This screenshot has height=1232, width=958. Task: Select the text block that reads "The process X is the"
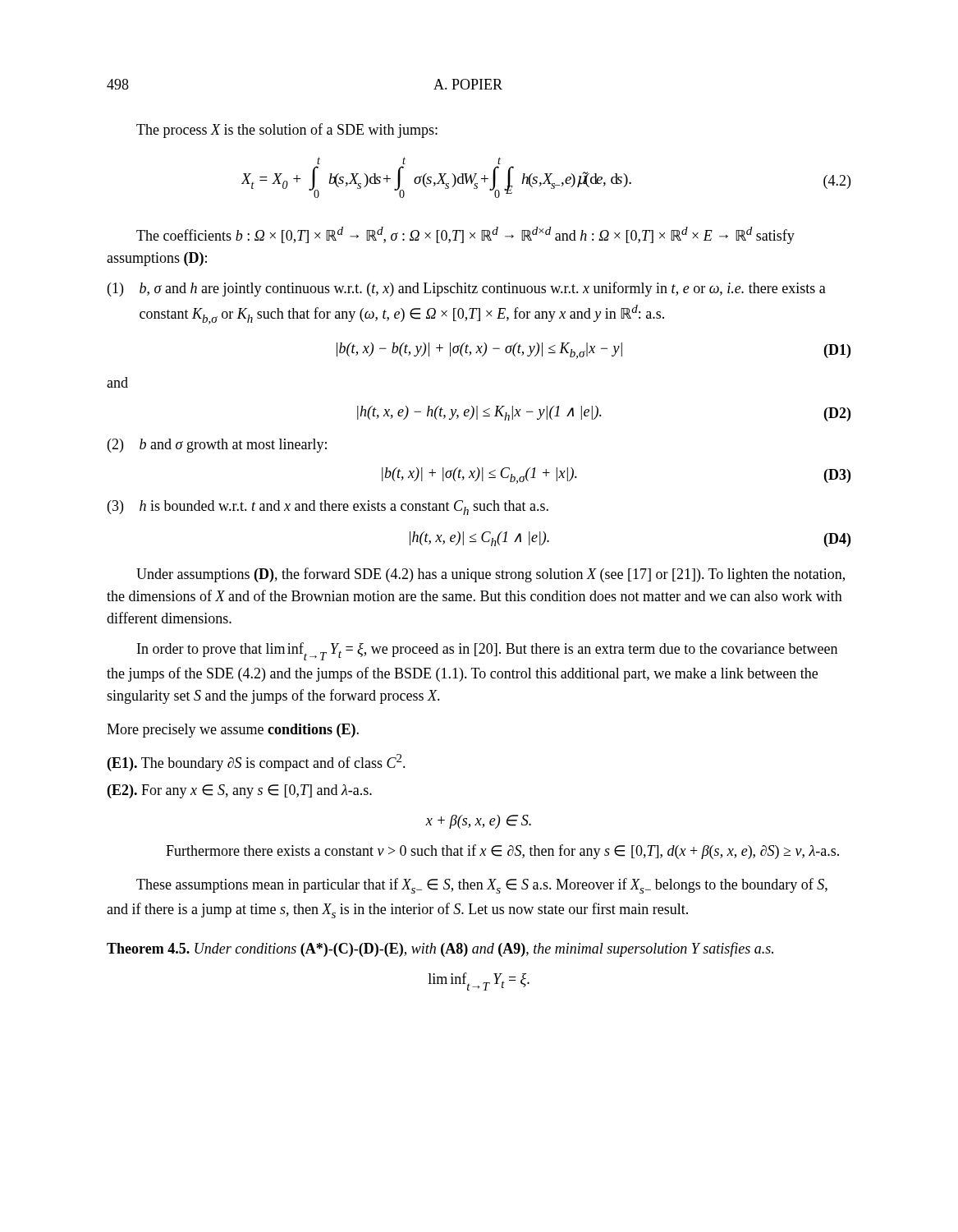click(287, 131)
